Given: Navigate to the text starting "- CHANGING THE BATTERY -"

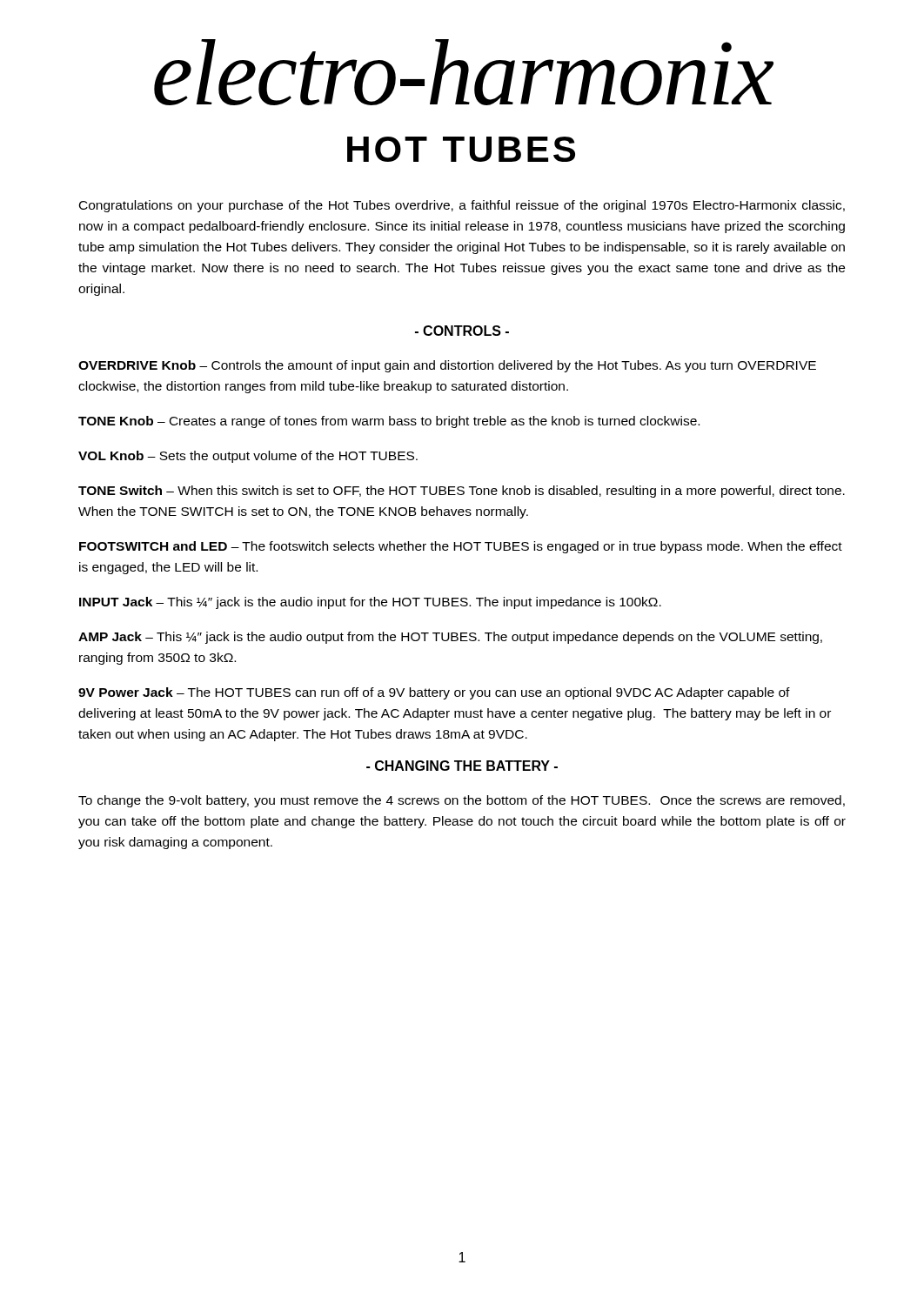Looking at the screenshot, I should tap(462, 766).
